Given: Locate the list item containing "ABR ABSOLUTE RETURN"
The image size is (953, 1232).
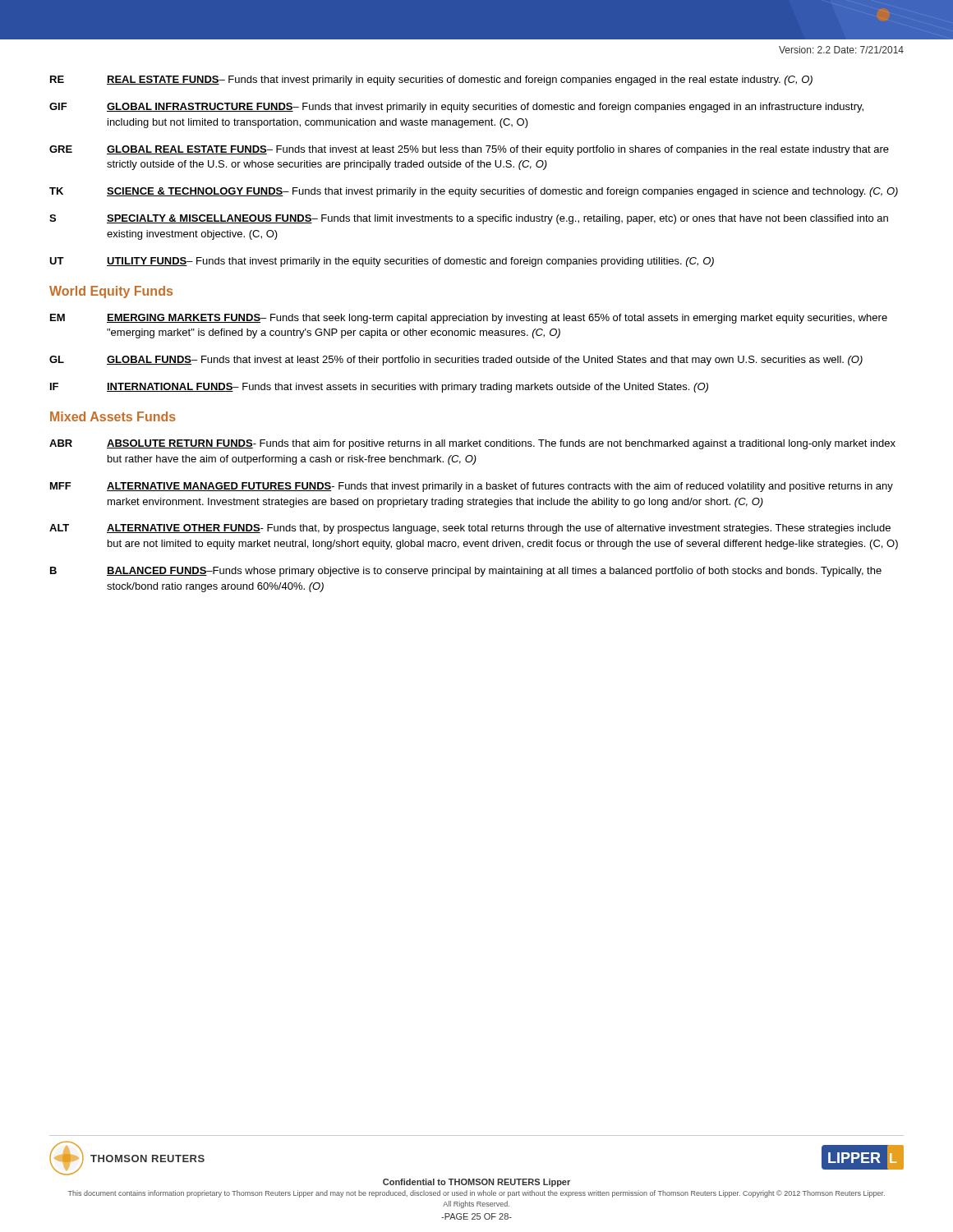Looking at the screenshot, I should click(x=476, y=452).
